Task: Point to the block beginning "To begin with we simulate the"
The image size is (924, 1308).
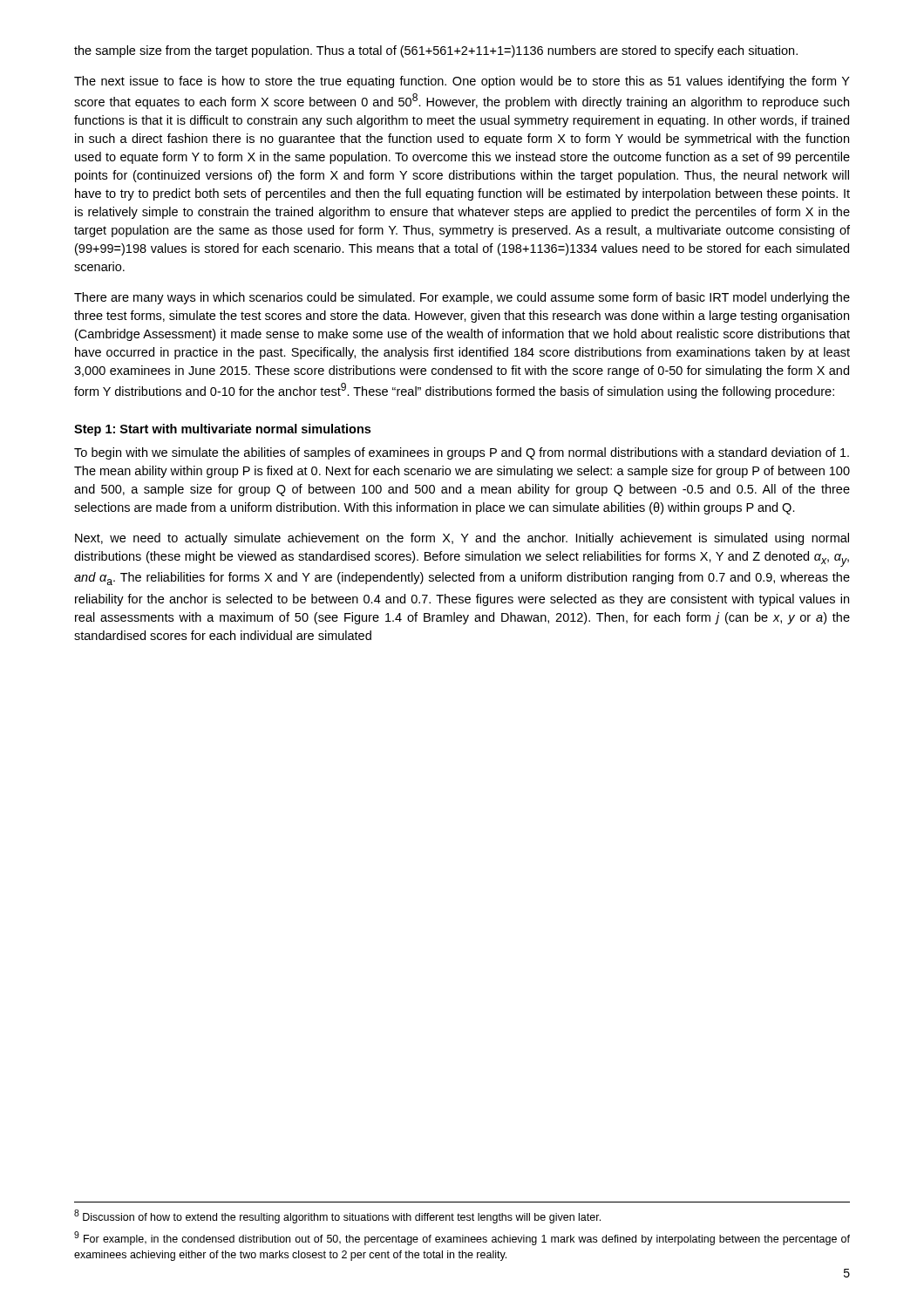Action: tap(462, 480)
